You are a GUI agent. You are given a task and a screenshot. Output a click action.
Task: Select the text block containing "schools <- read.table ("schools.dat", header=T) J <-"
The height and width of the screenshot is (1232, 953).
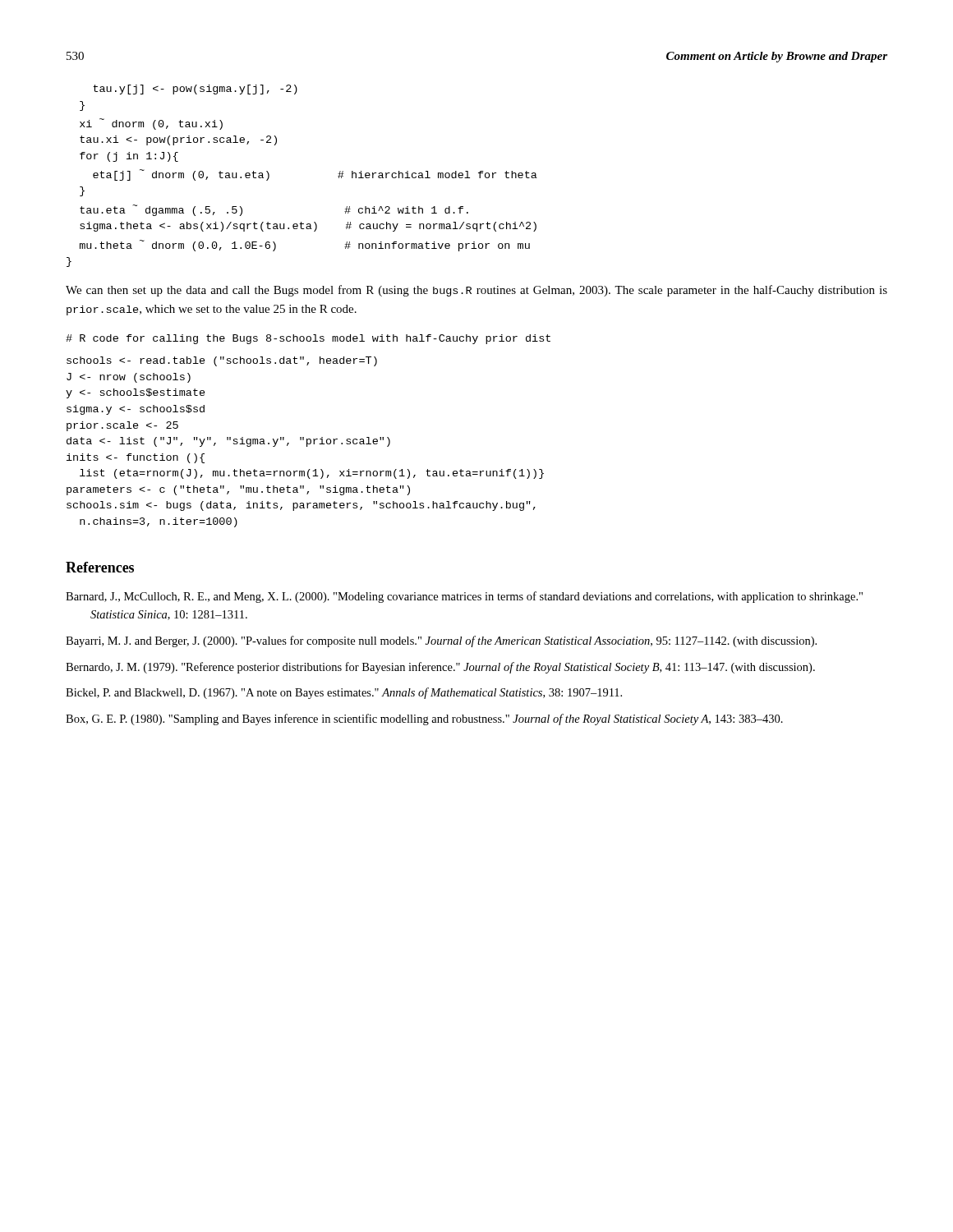pyautogui.click(x=222, y=361)
